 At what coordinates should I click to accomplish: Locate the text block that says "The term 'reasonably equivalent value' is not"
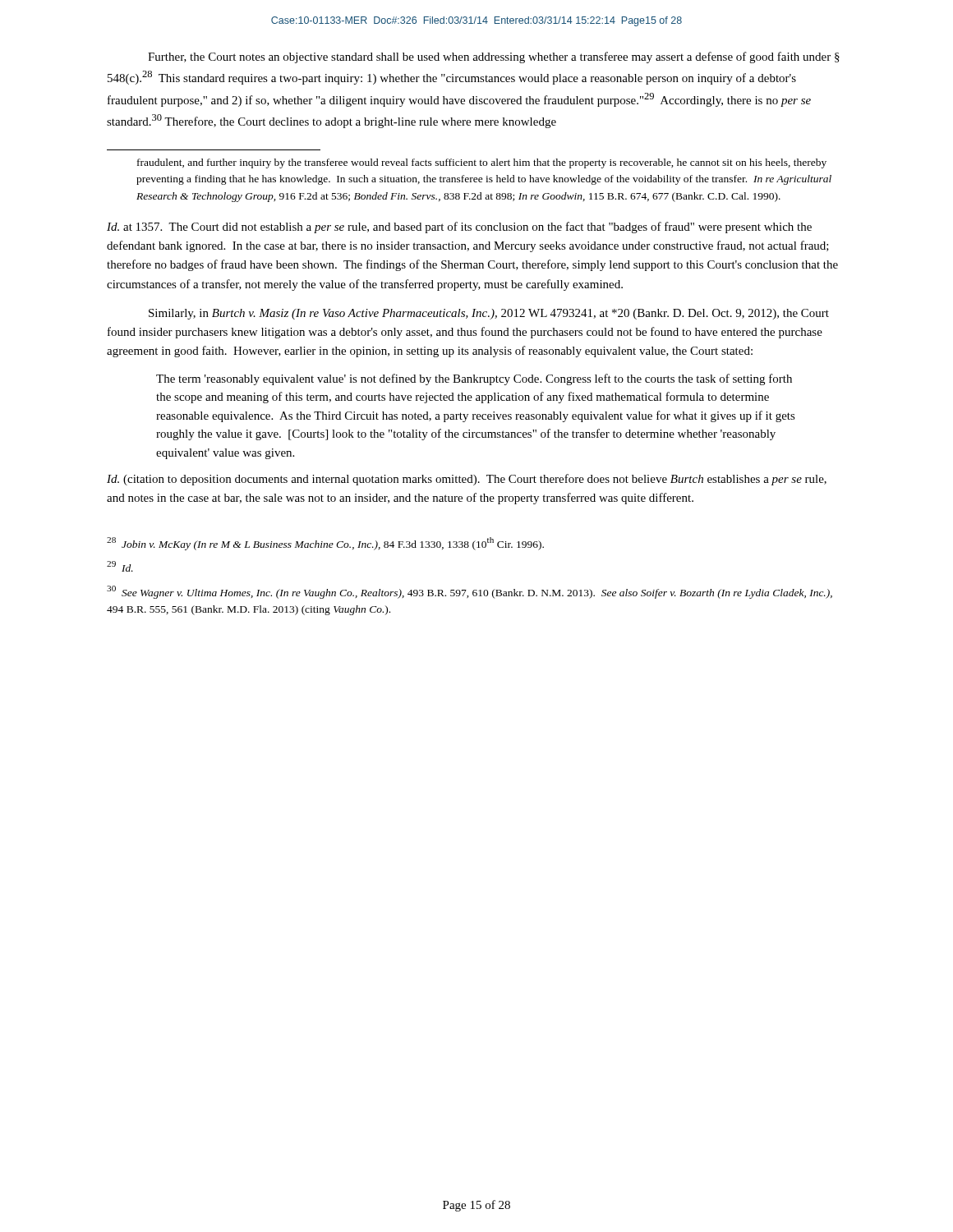pos(476,415)
